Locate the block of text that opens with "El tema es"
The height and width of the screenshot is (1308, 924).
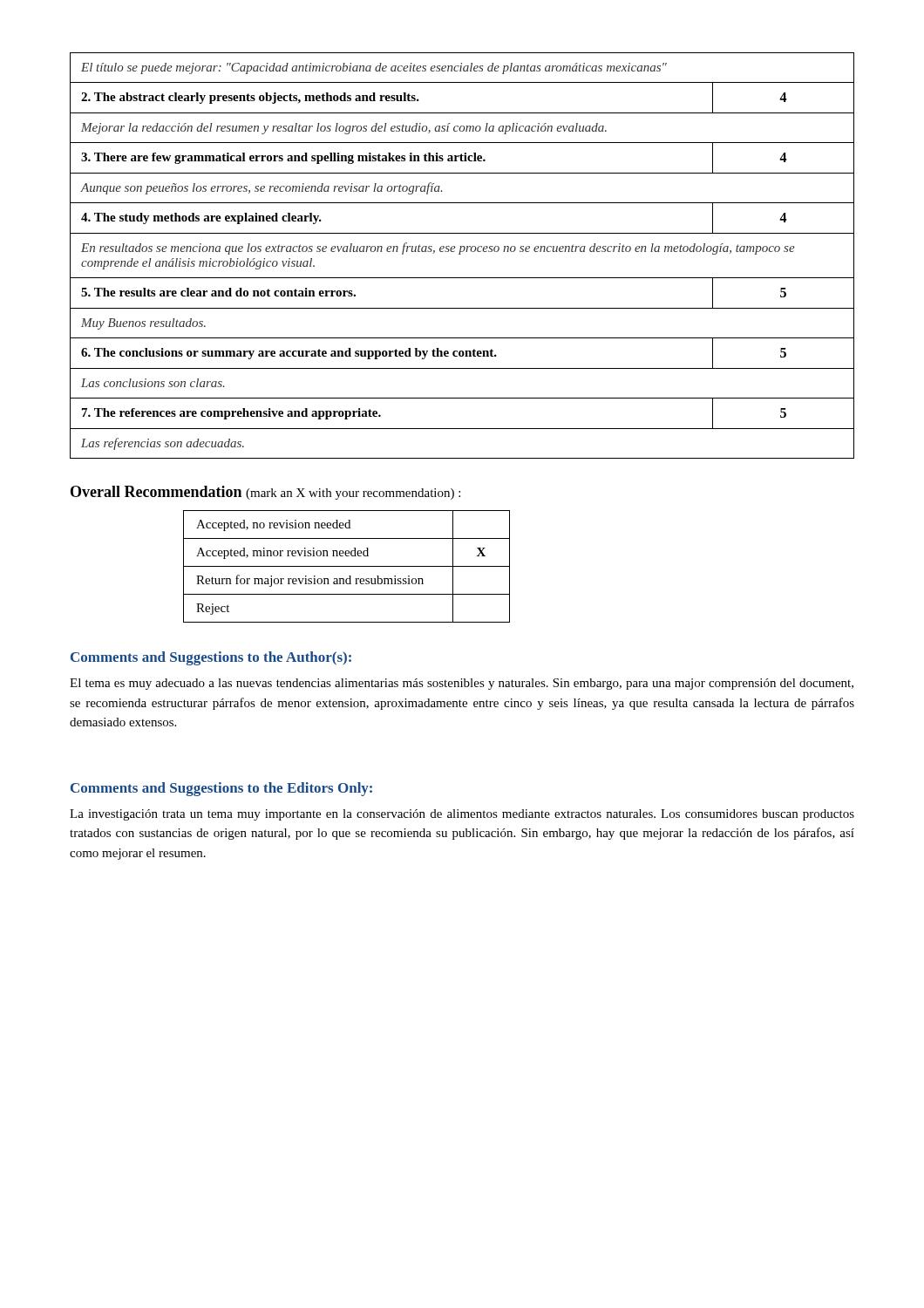coord(462,702)
